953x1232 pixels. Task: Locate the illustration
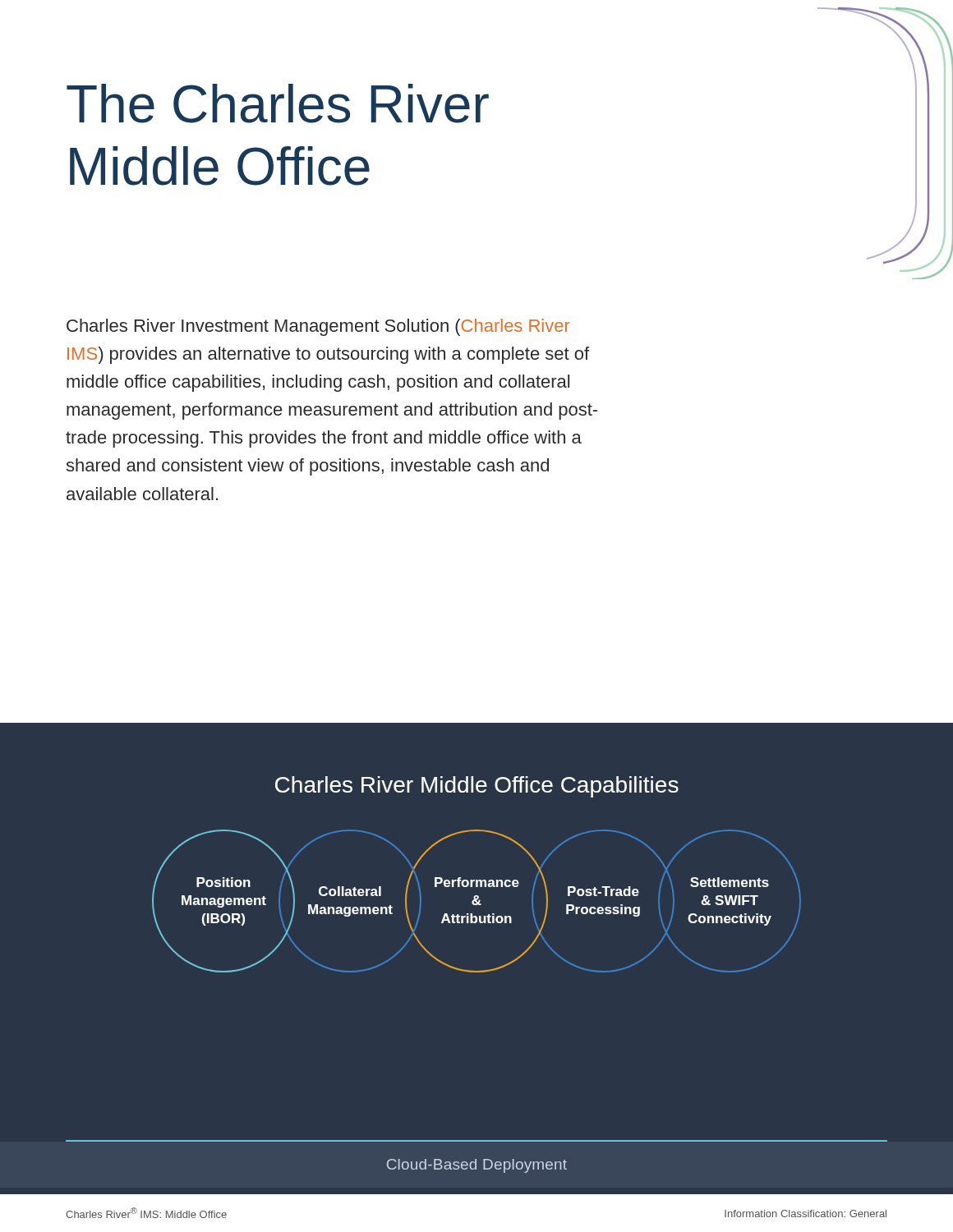[813, 140]
